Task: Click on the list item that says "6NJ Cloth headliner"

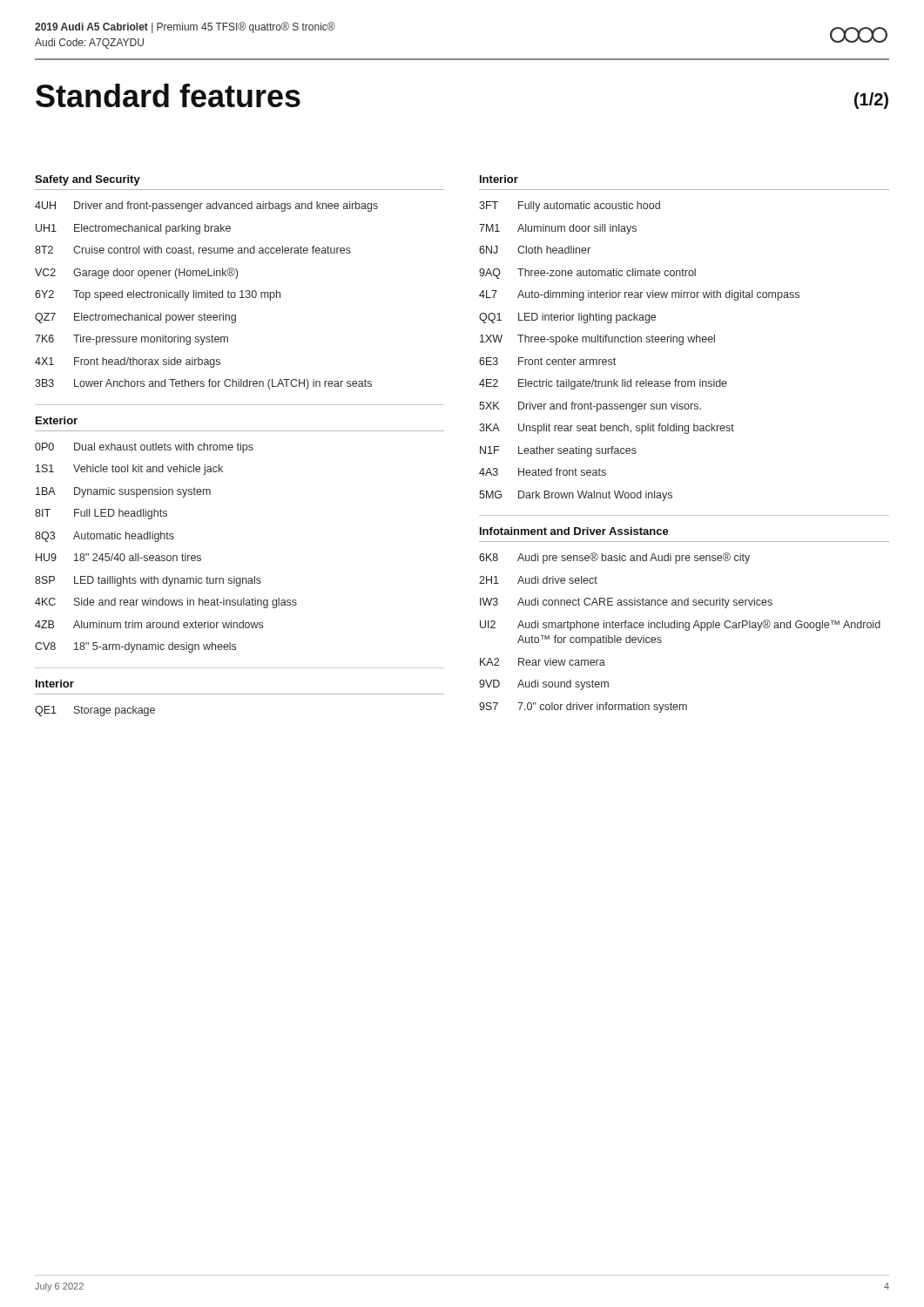Action: pyautogui.click(x=535, y=250)
